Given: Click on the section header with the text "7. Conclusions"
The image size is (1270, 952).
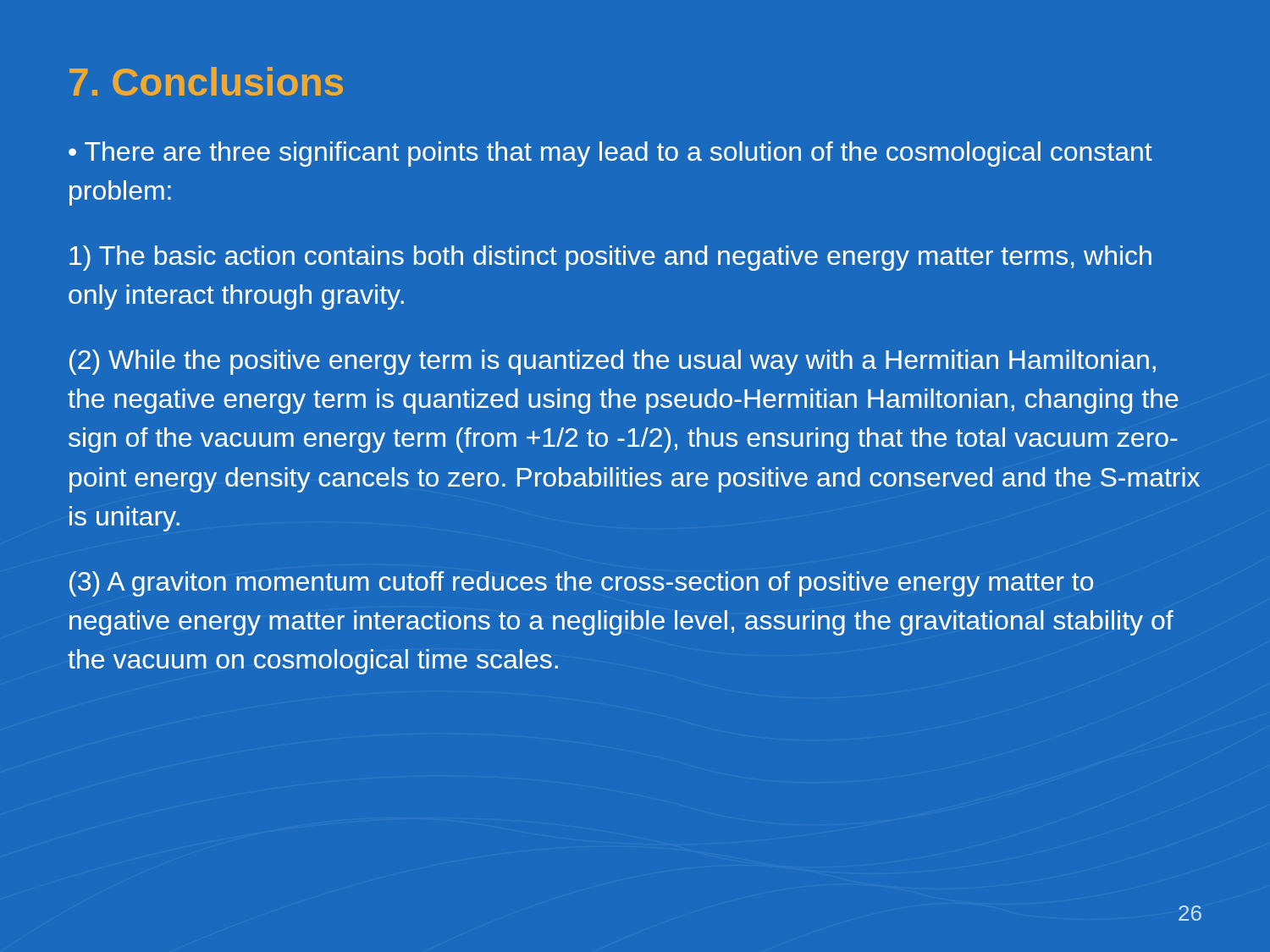Looking at the screenshot, I should tap(206, 82).
